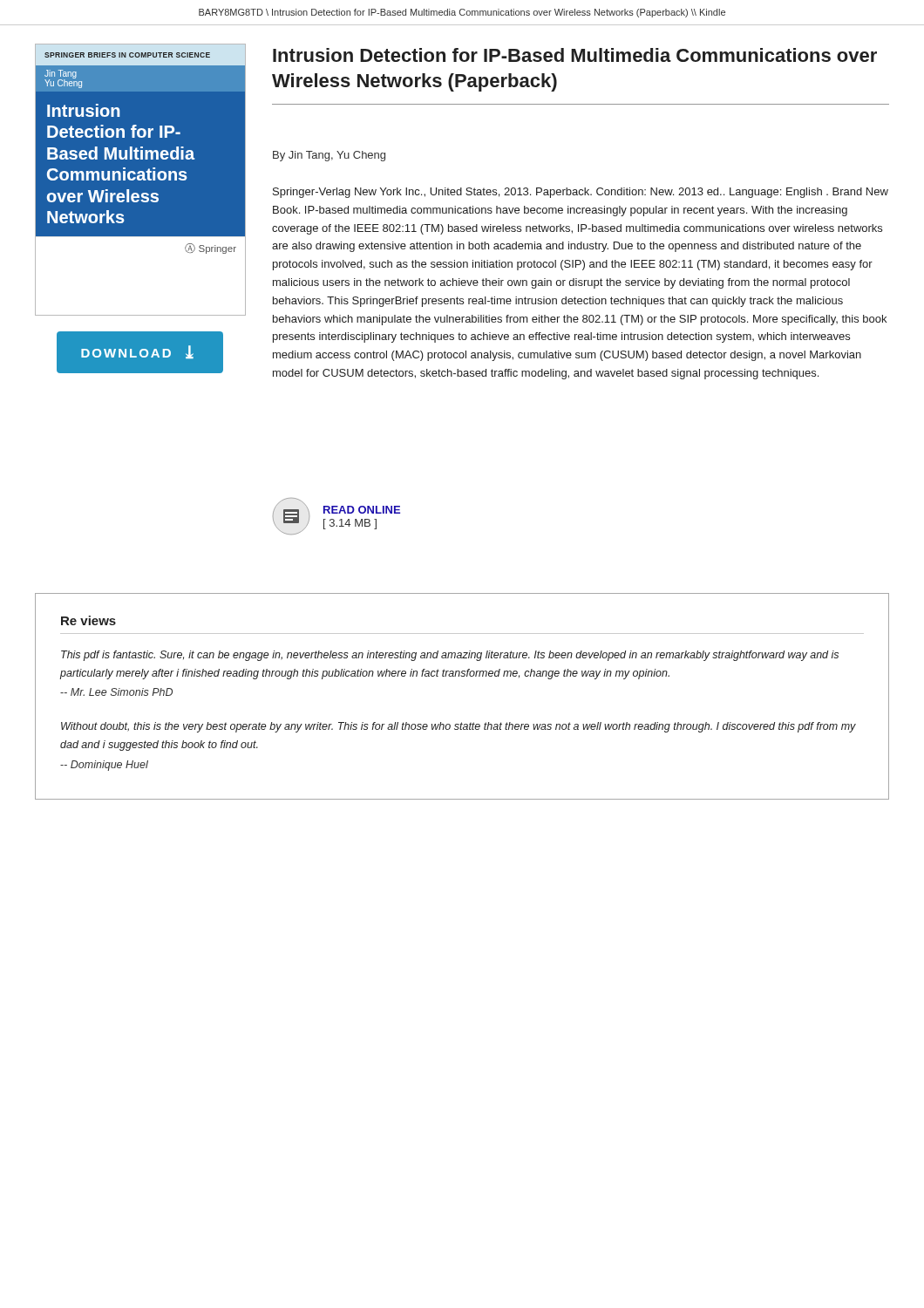Click where it says "Re views"

88,620
